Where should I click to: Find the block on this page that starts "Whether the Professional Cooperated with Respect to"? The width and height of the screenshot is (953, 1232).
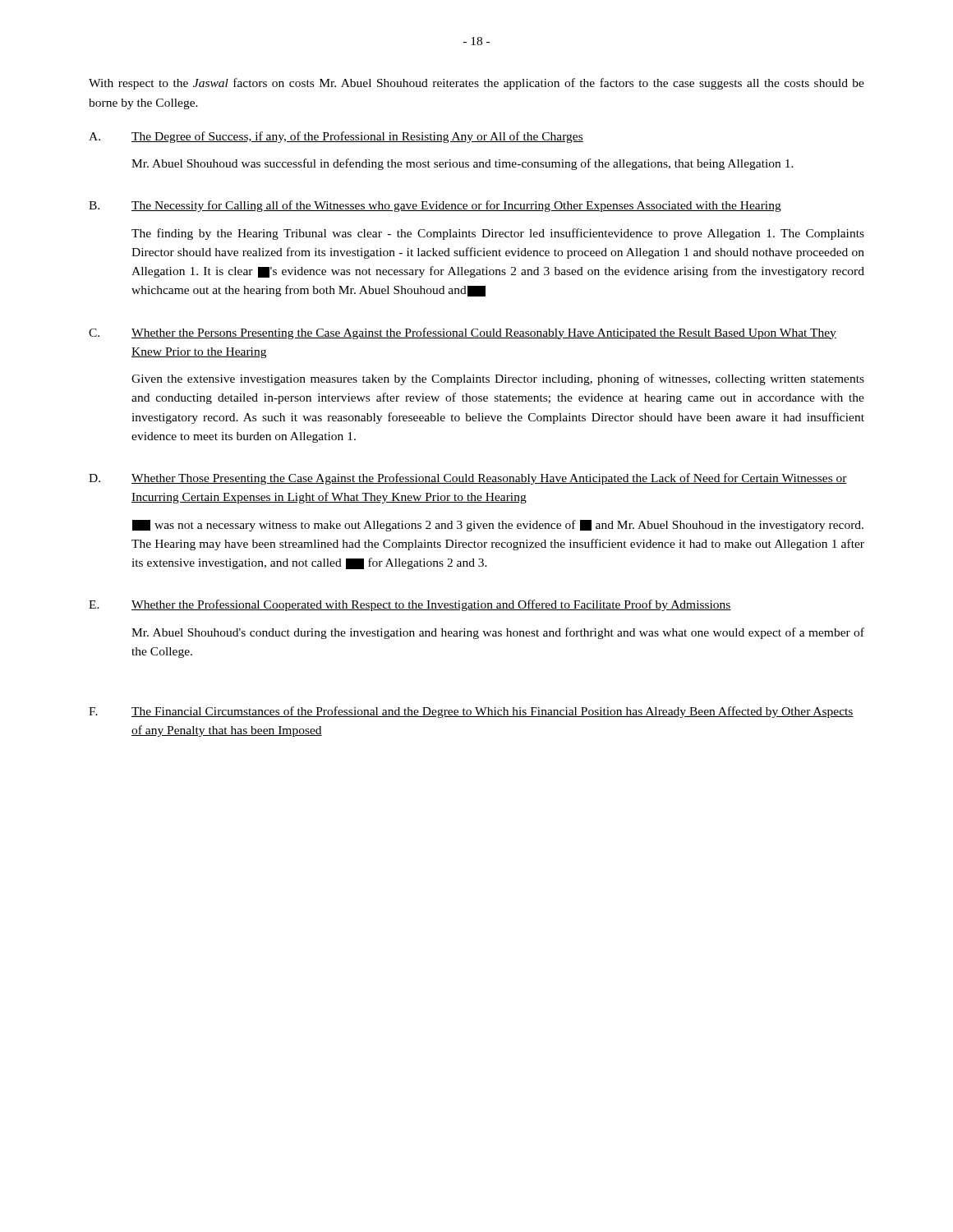[431, 604]
